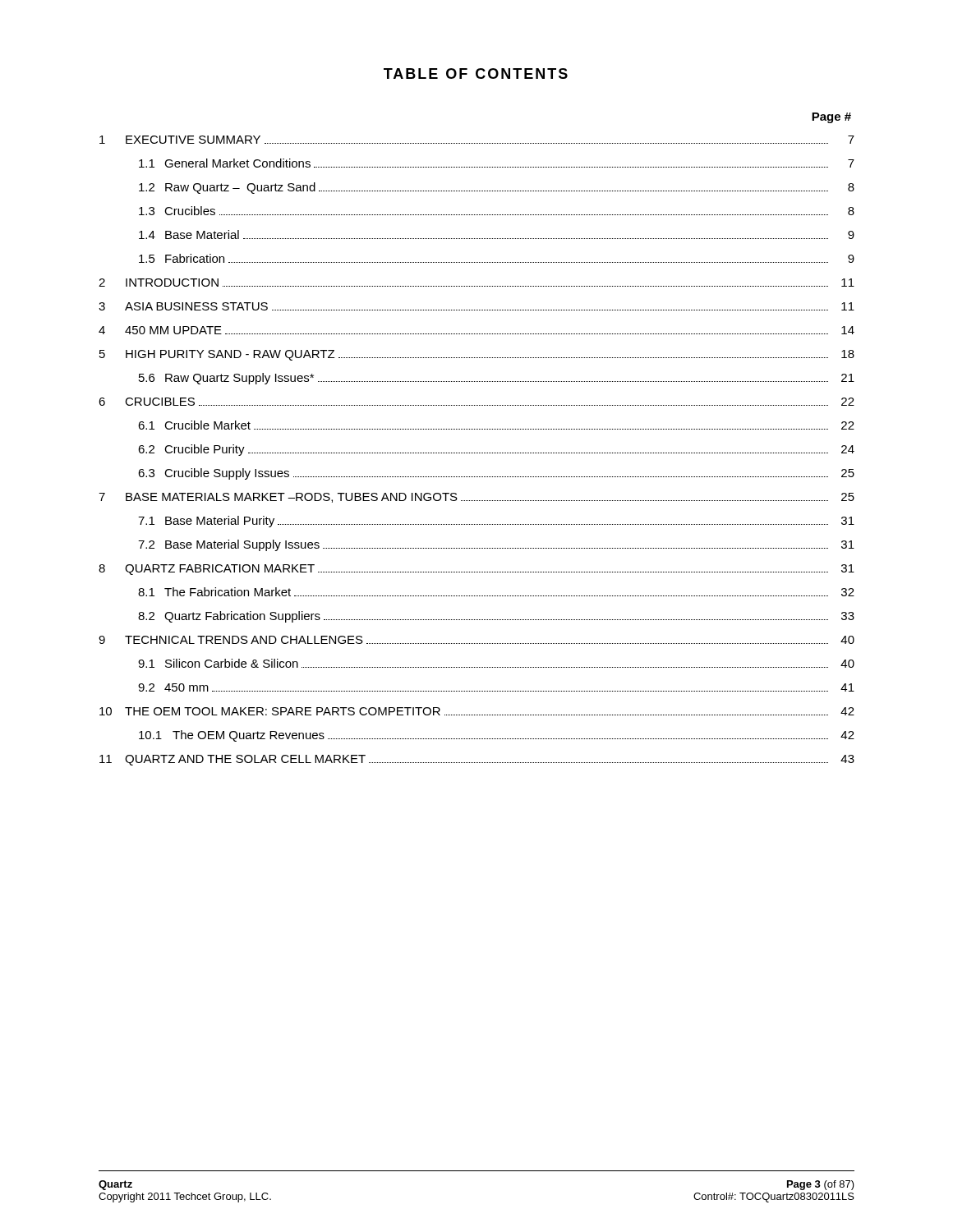Click on the list item that reads "11 QUARTZ AND THE SOLAR"
Image resolution: width=953 pixels, height=1232 pixels.
pyautogui.click(x=476, y=759)
